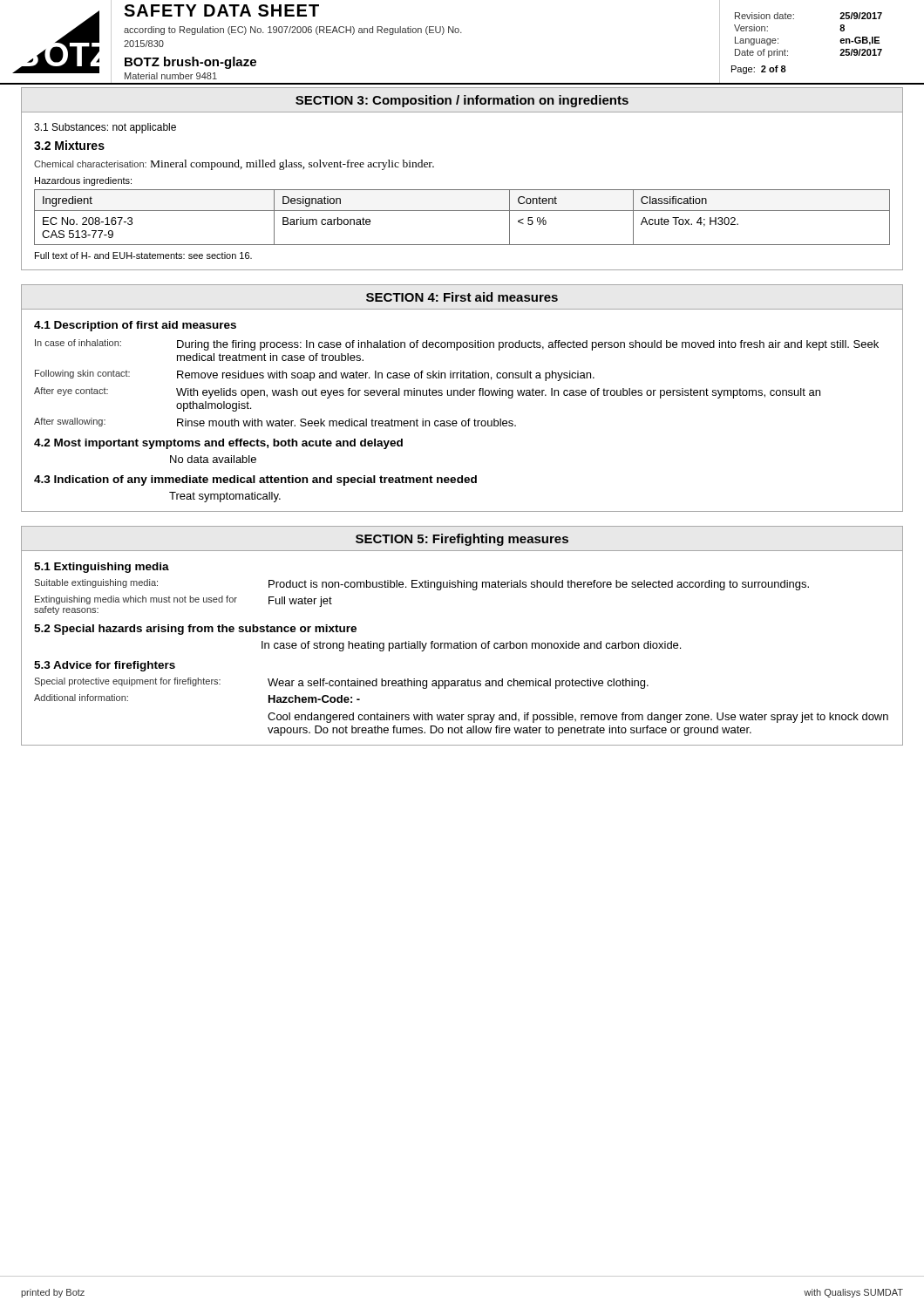Find the section header on this page that starts "5.2 Special hazards arising from the"
The width and height of the screenshot is (924, 1308).
[x=196, y=628]
